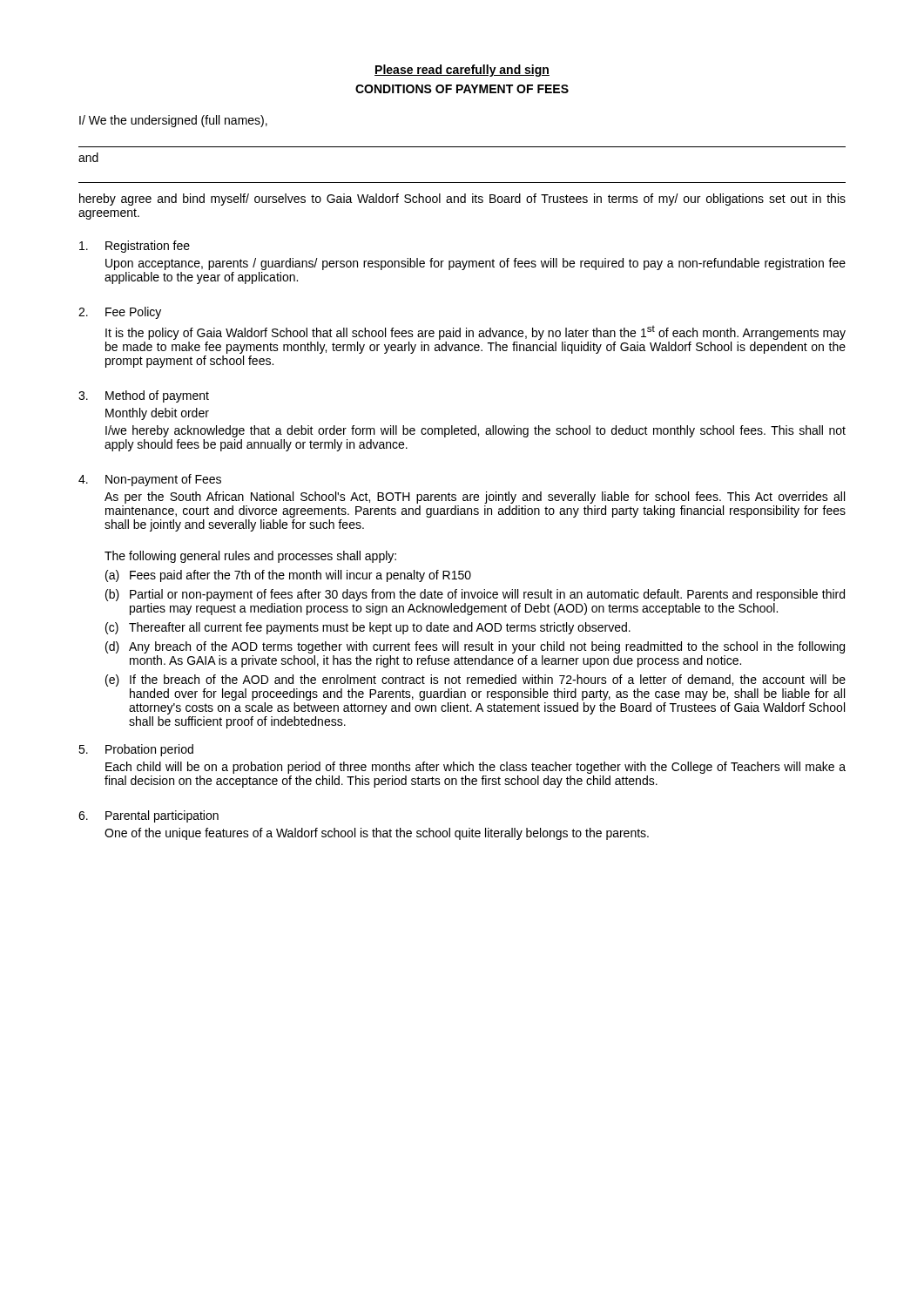The width and height of the screenshot is (924, 1307).
Task: Where does it say "CONDITIONS OF PAYMENT OF FEES"?
Action: [462, 89]
